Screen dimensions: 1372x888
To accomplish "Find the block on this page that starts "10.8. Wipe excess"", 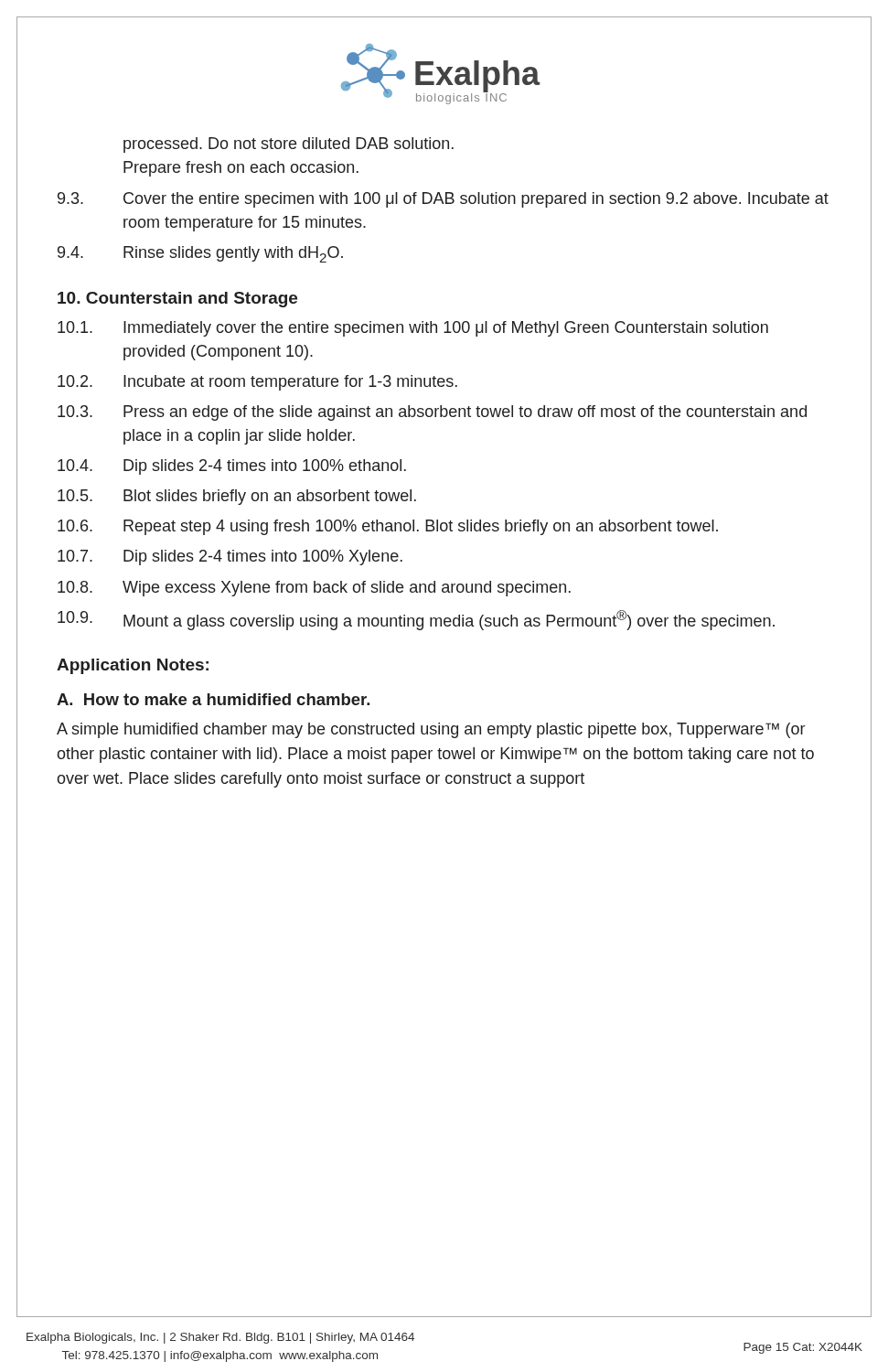I will (444, 587).
